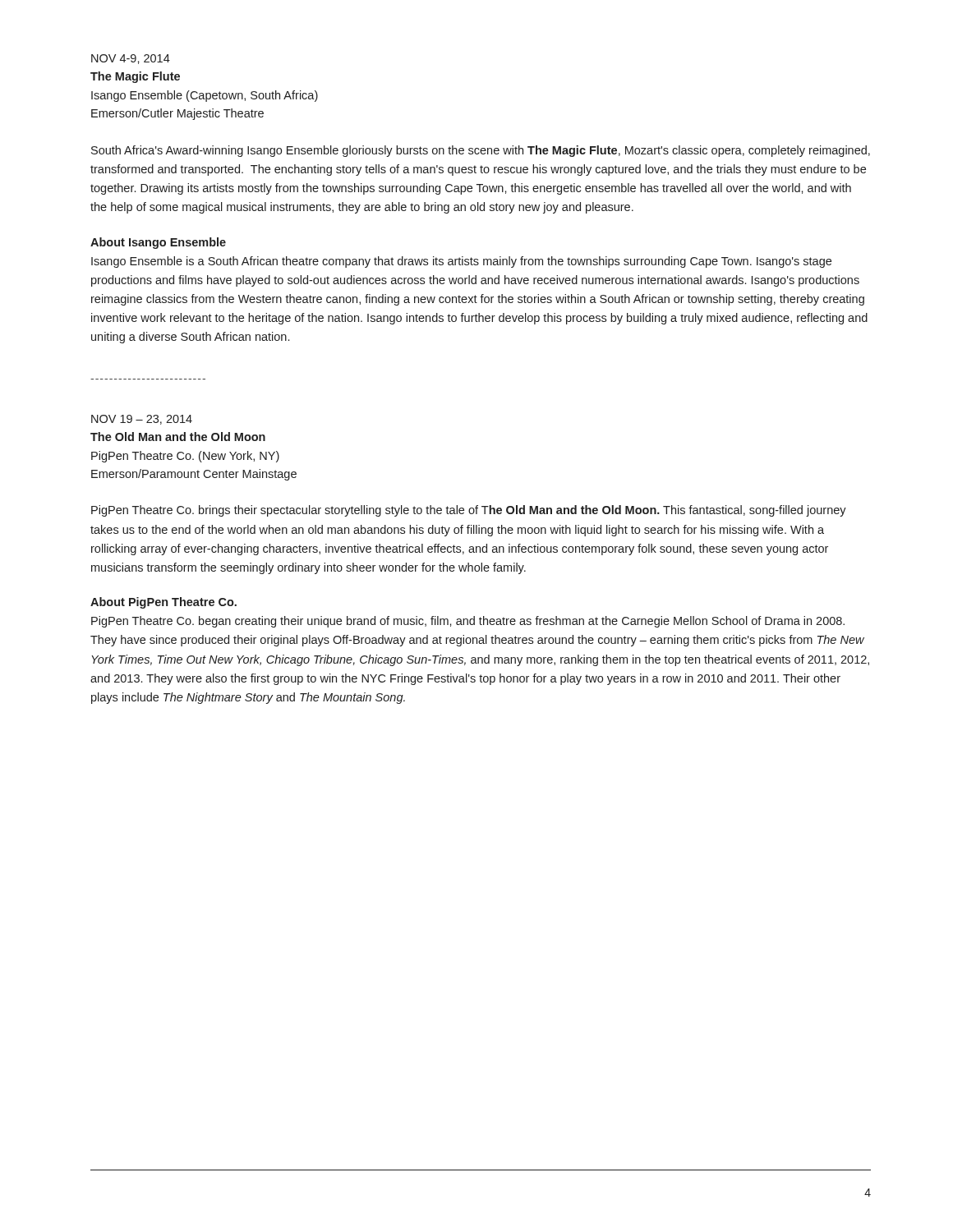The image size is (953, 1232).
Task: Select the region starting "PigPen Theatre Co. (New York,"
Action: point(185,455)
